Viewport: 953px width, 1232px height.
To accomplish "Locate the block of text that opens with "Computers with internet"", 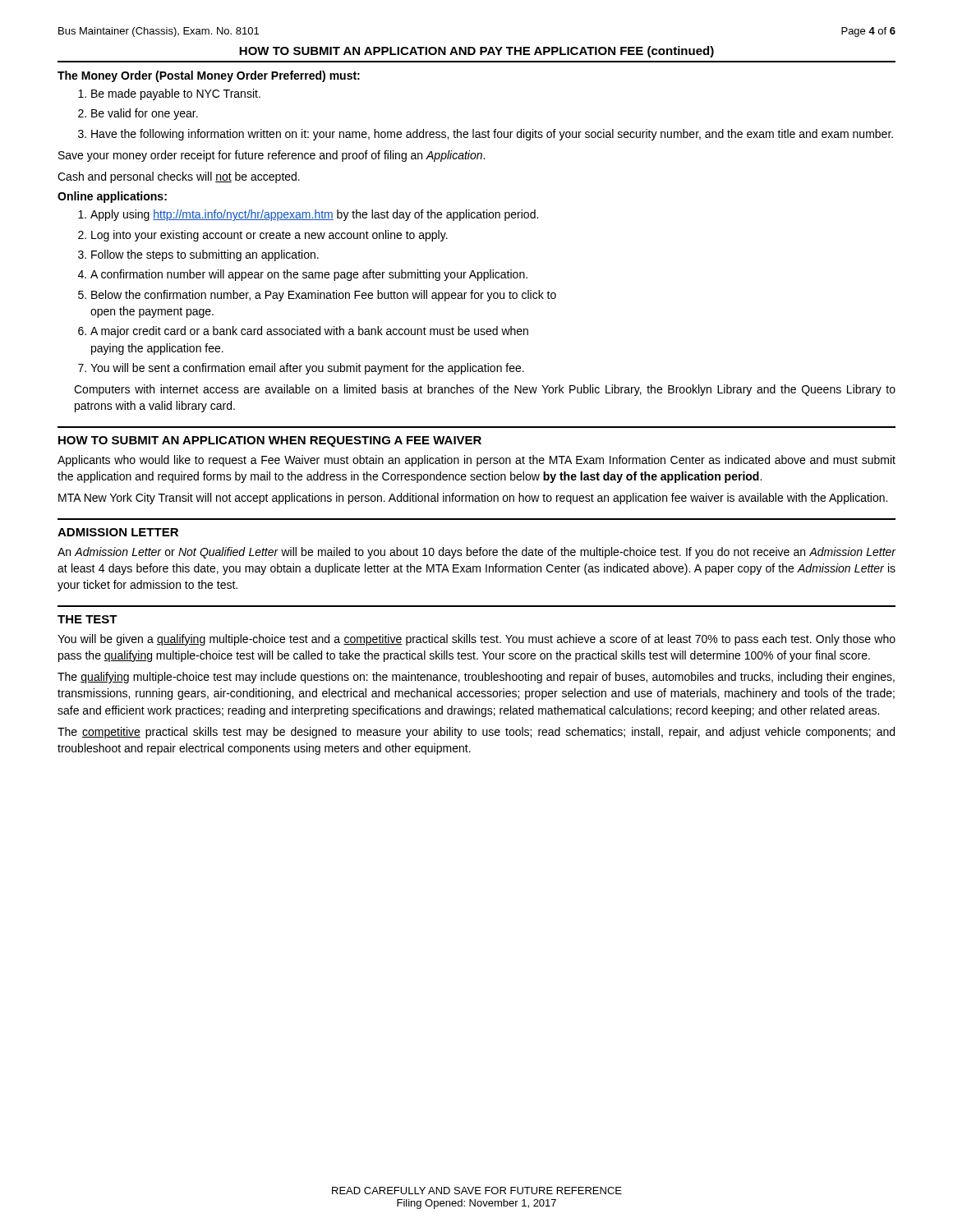I will tap(485, 398).
